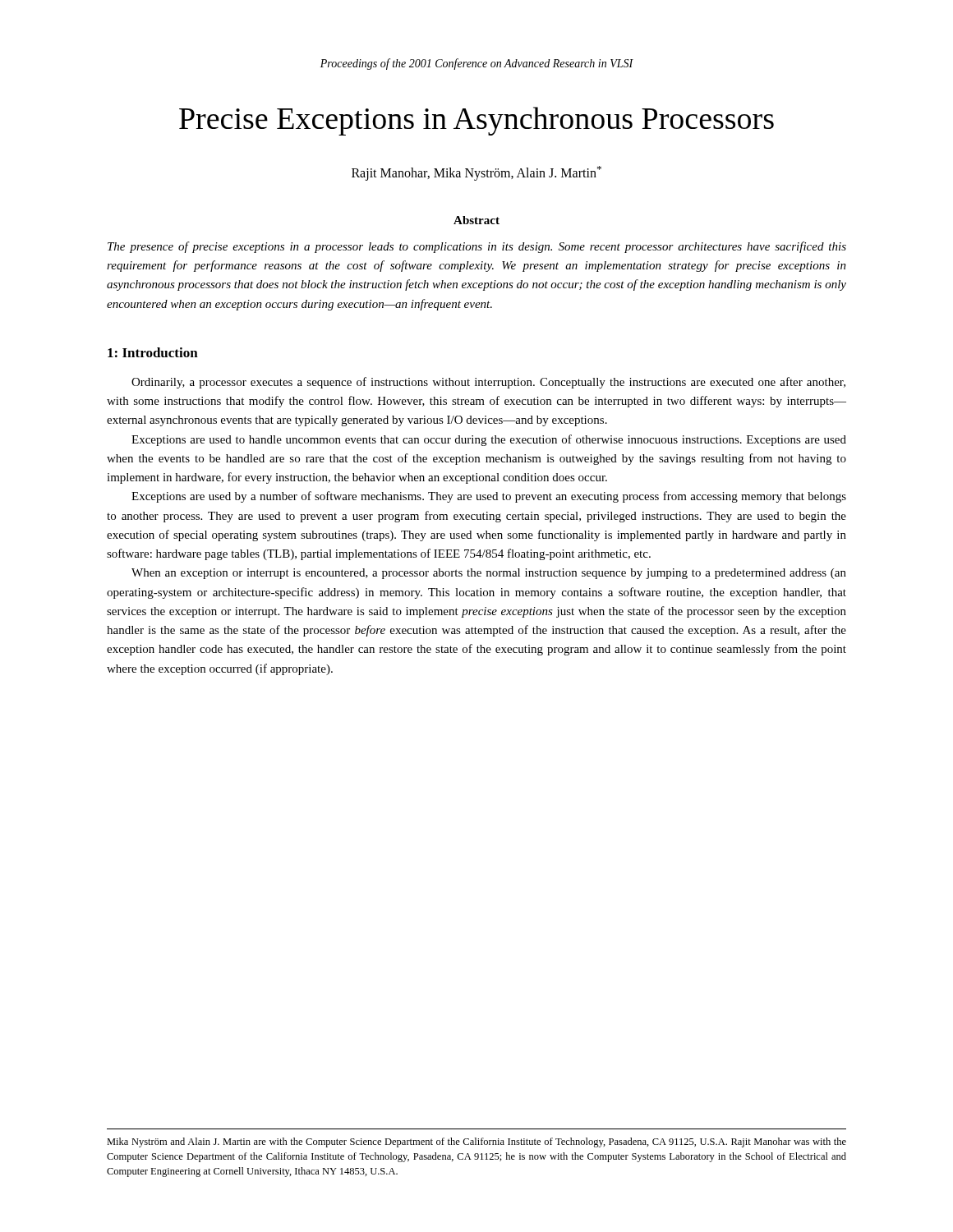Click on the text block containing "When an exception or interrupt is encountered,"
This screenshot has width=953, height=1232.
[x=476, y=621]
